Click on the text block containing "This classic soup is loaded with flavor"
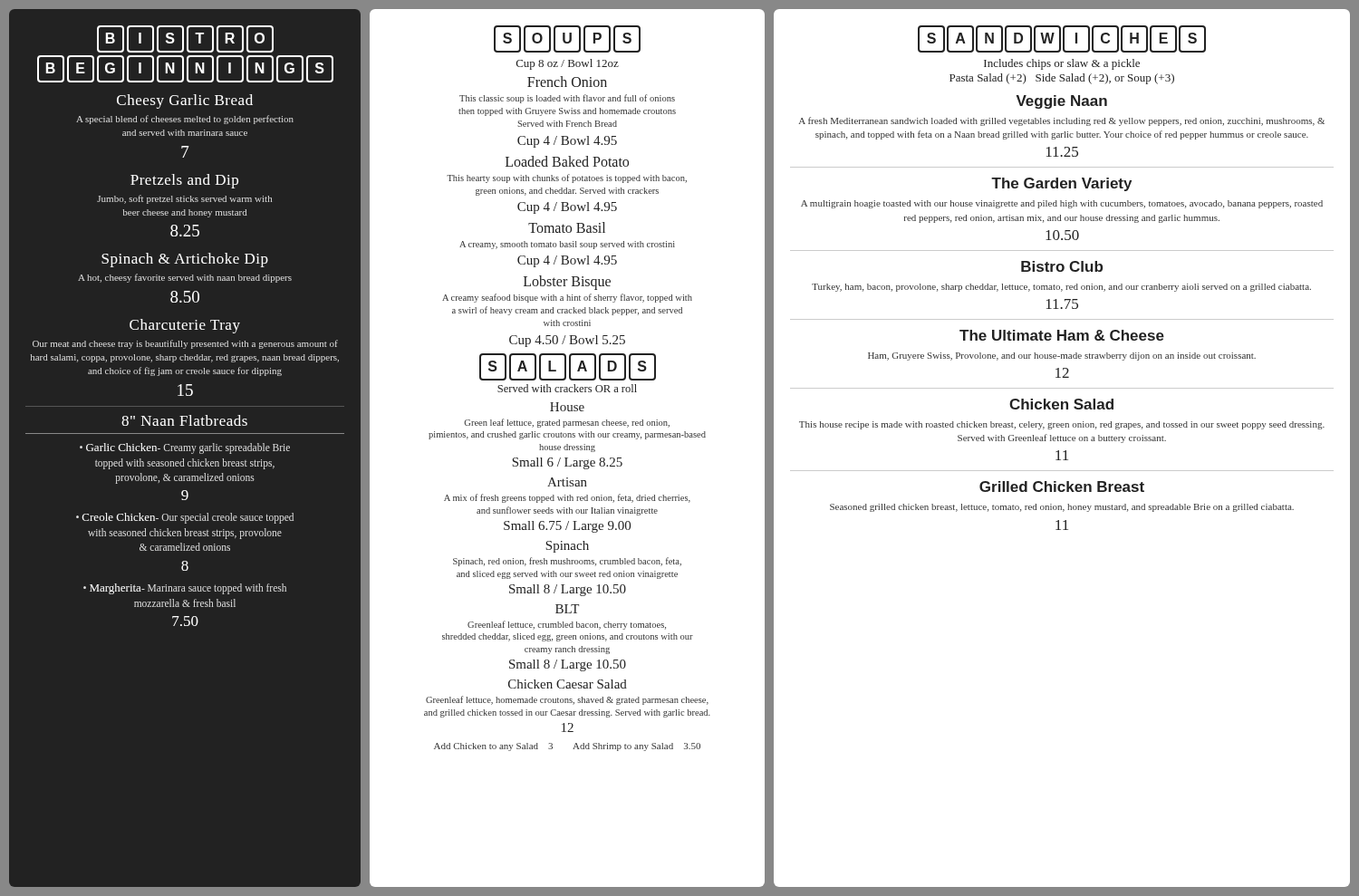 pos(567,111)
